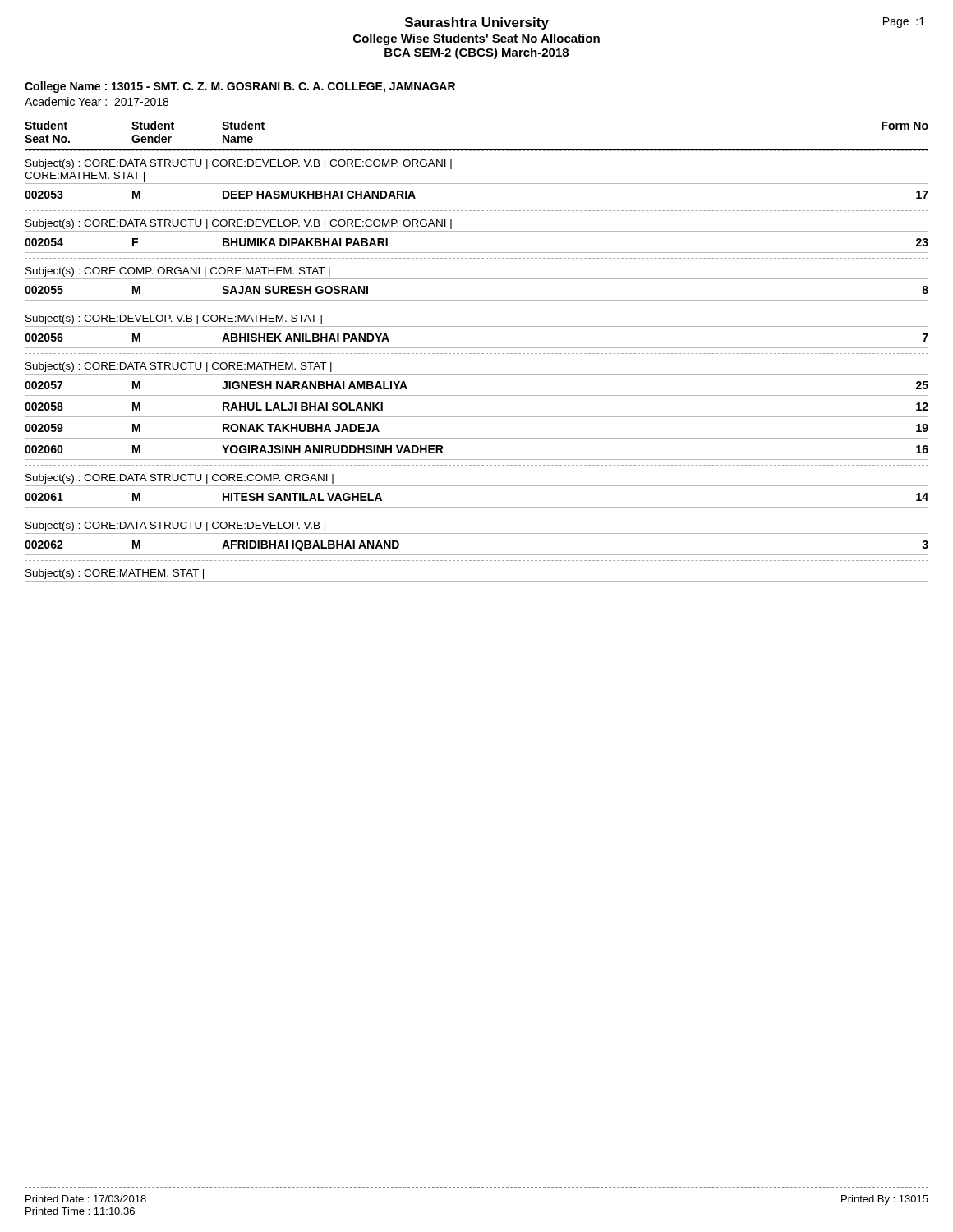
Task: Point to the block beginning "College Name :"
Action: coord(240,87)
